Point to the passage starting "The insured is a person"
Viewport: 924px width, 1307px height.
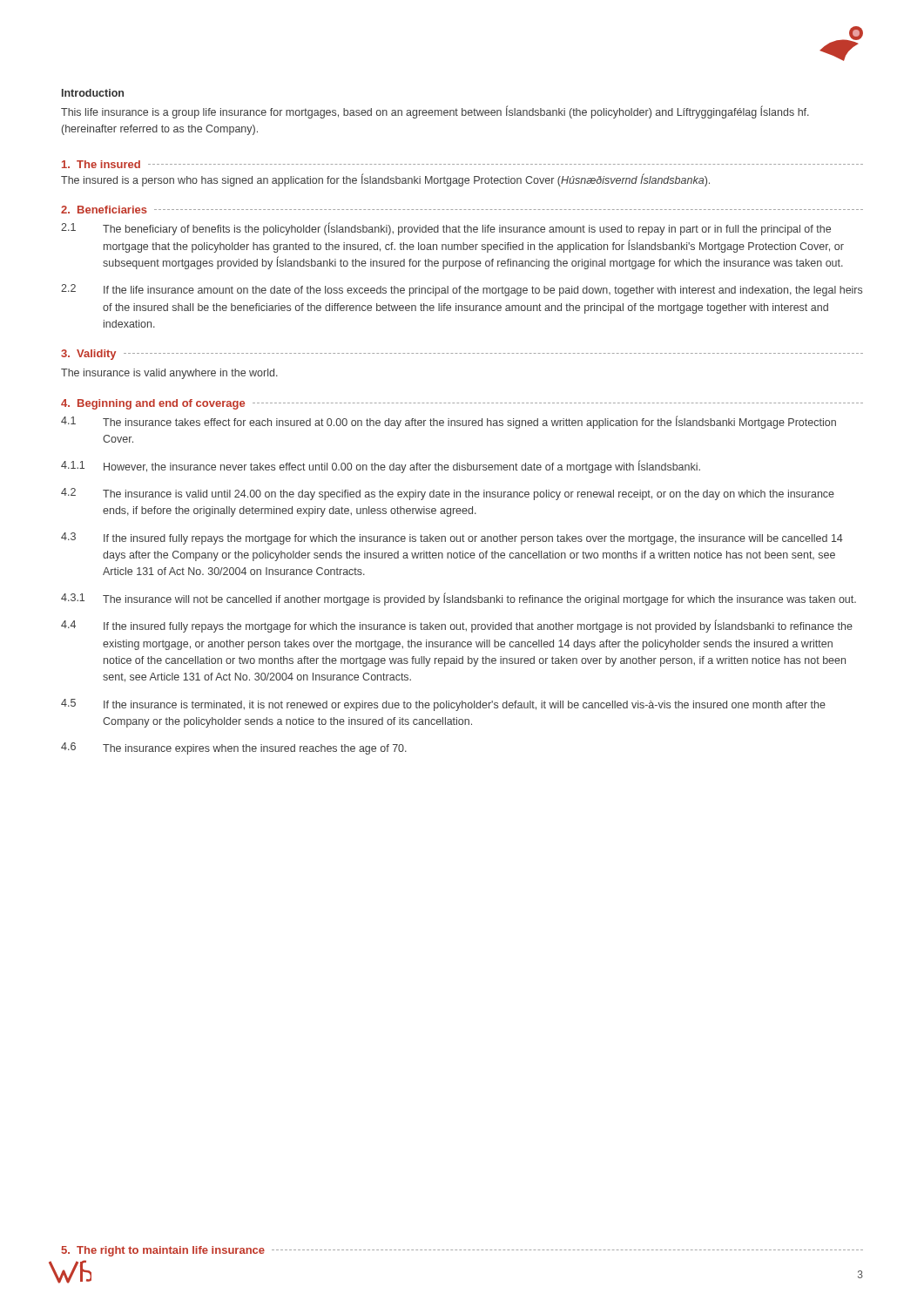(386, 180)
